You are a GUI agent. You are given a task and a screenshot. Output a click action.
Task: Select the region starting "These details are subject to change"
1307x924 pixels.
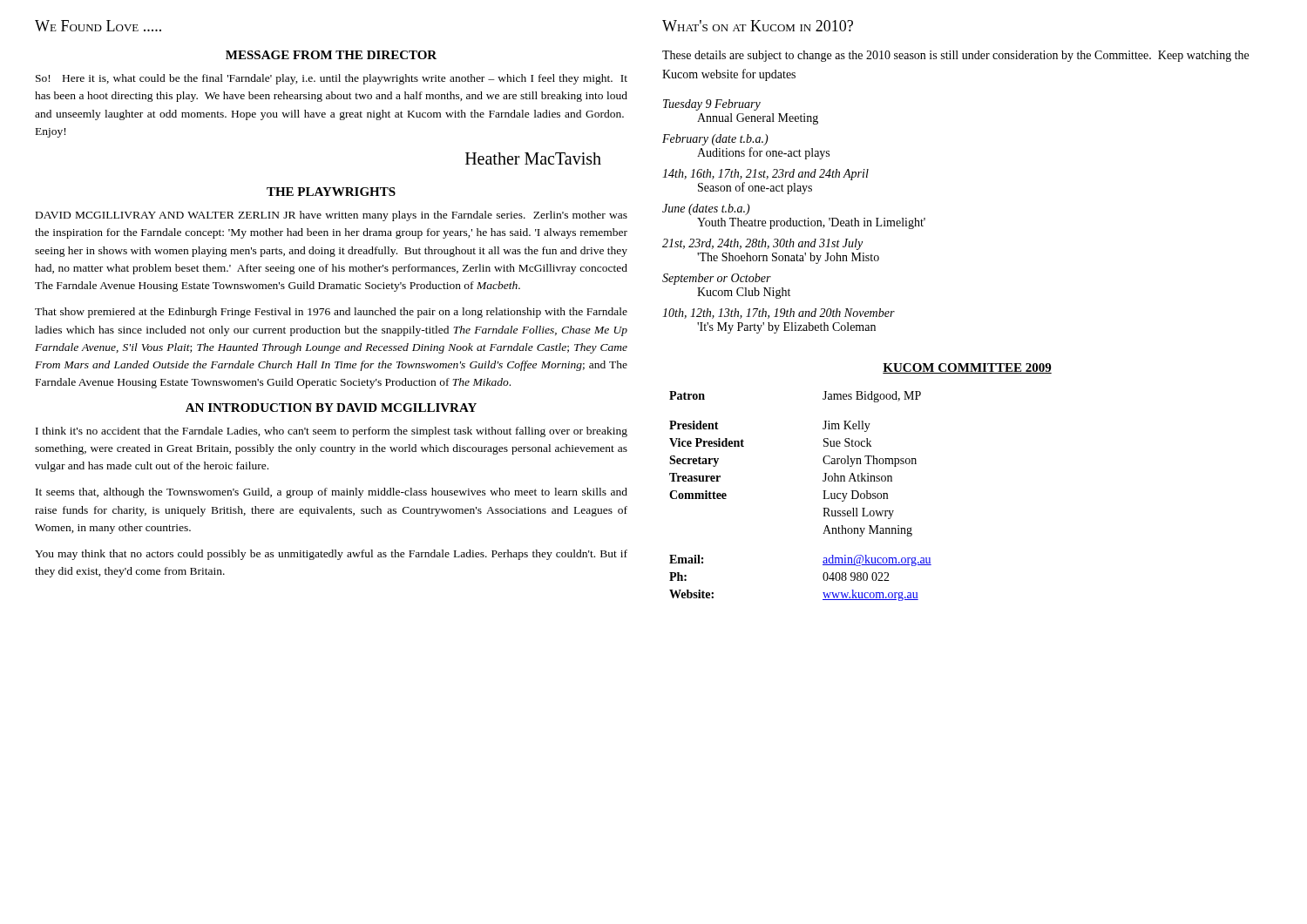click(x=956, y=65)
